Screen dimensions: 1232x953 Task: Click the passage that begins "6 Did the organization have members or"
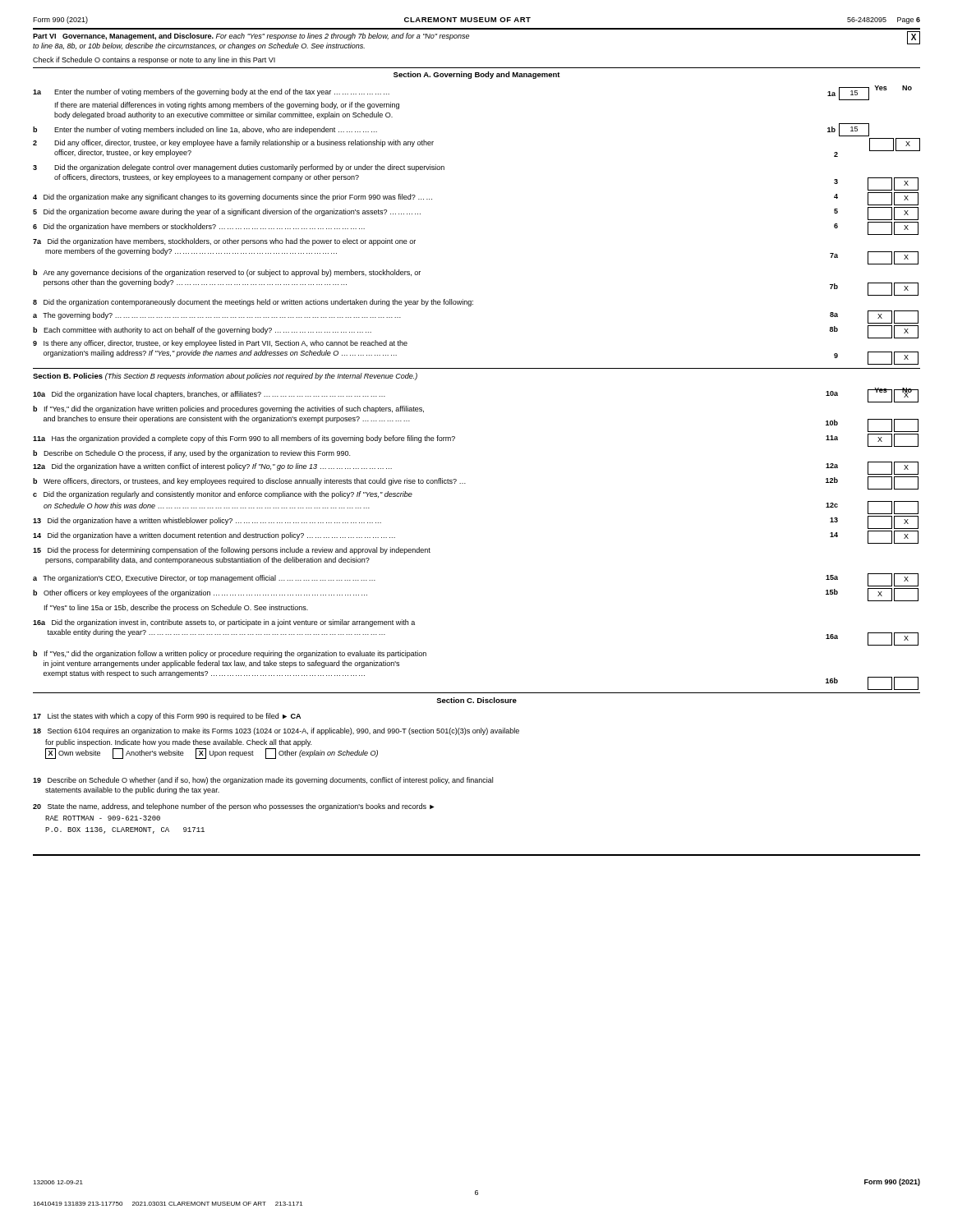(x=200, y=227)
